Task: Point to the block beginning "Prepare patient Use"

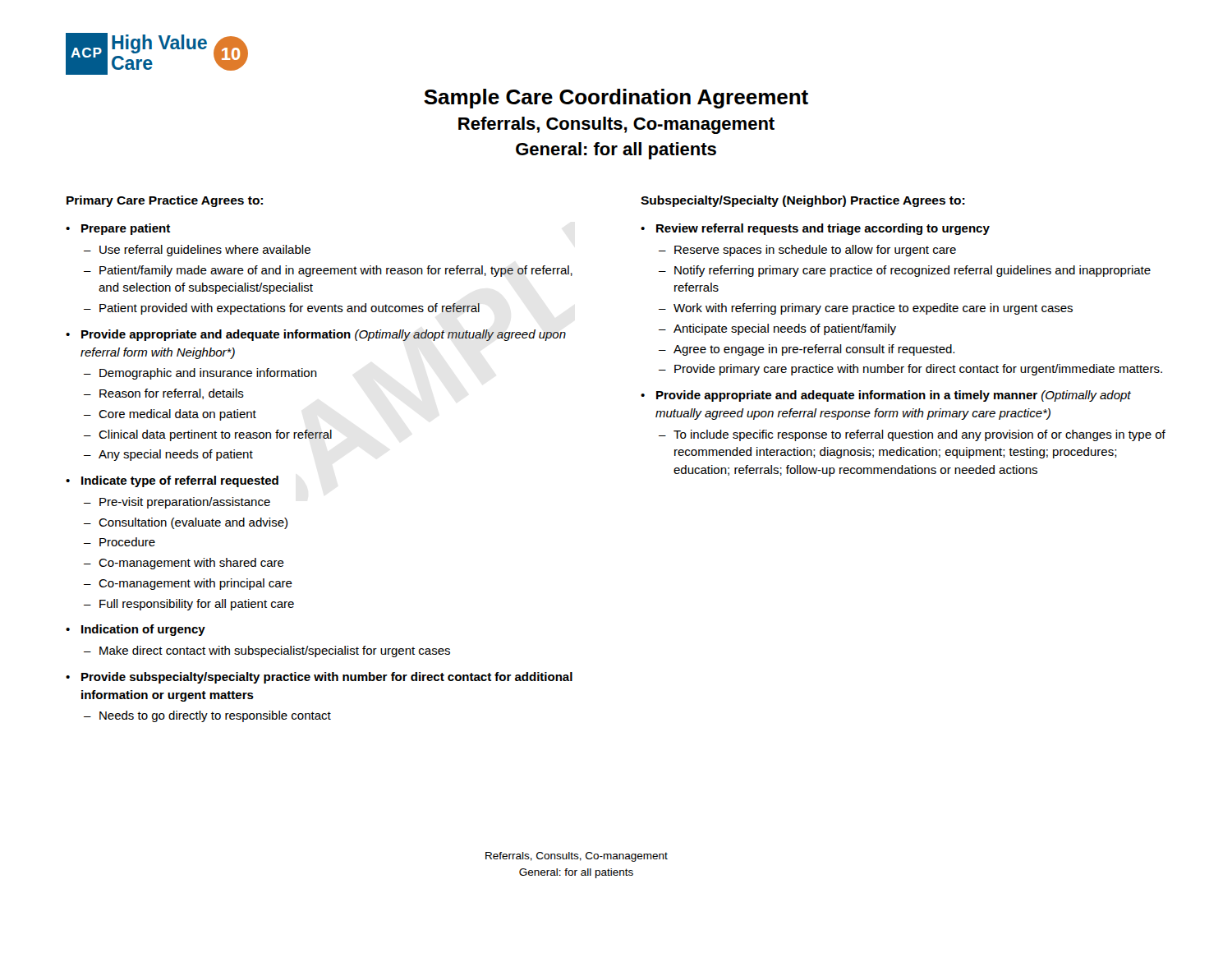Action: 336,269
